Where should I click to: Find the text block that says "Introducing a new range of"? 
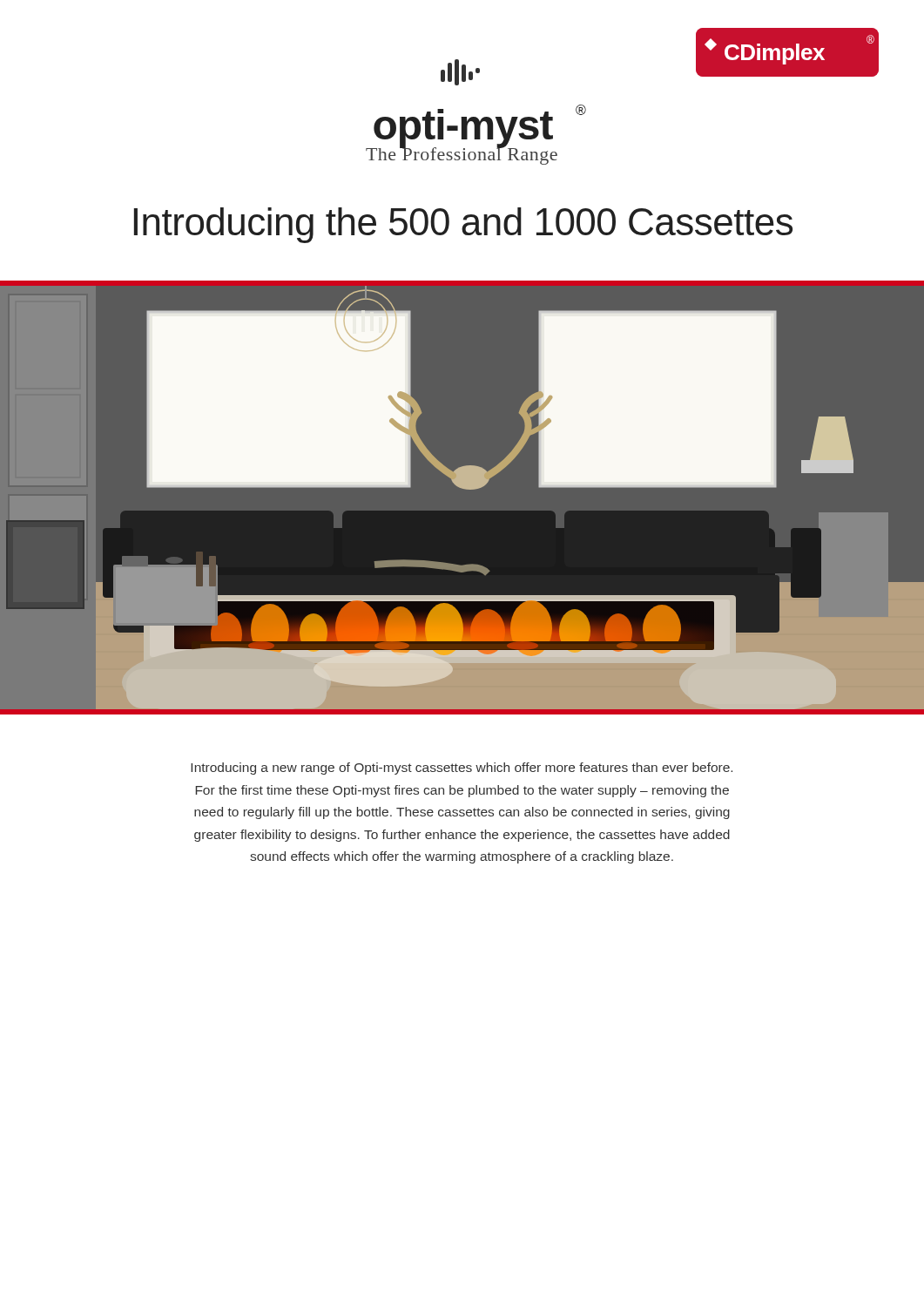tap(462, 812)
